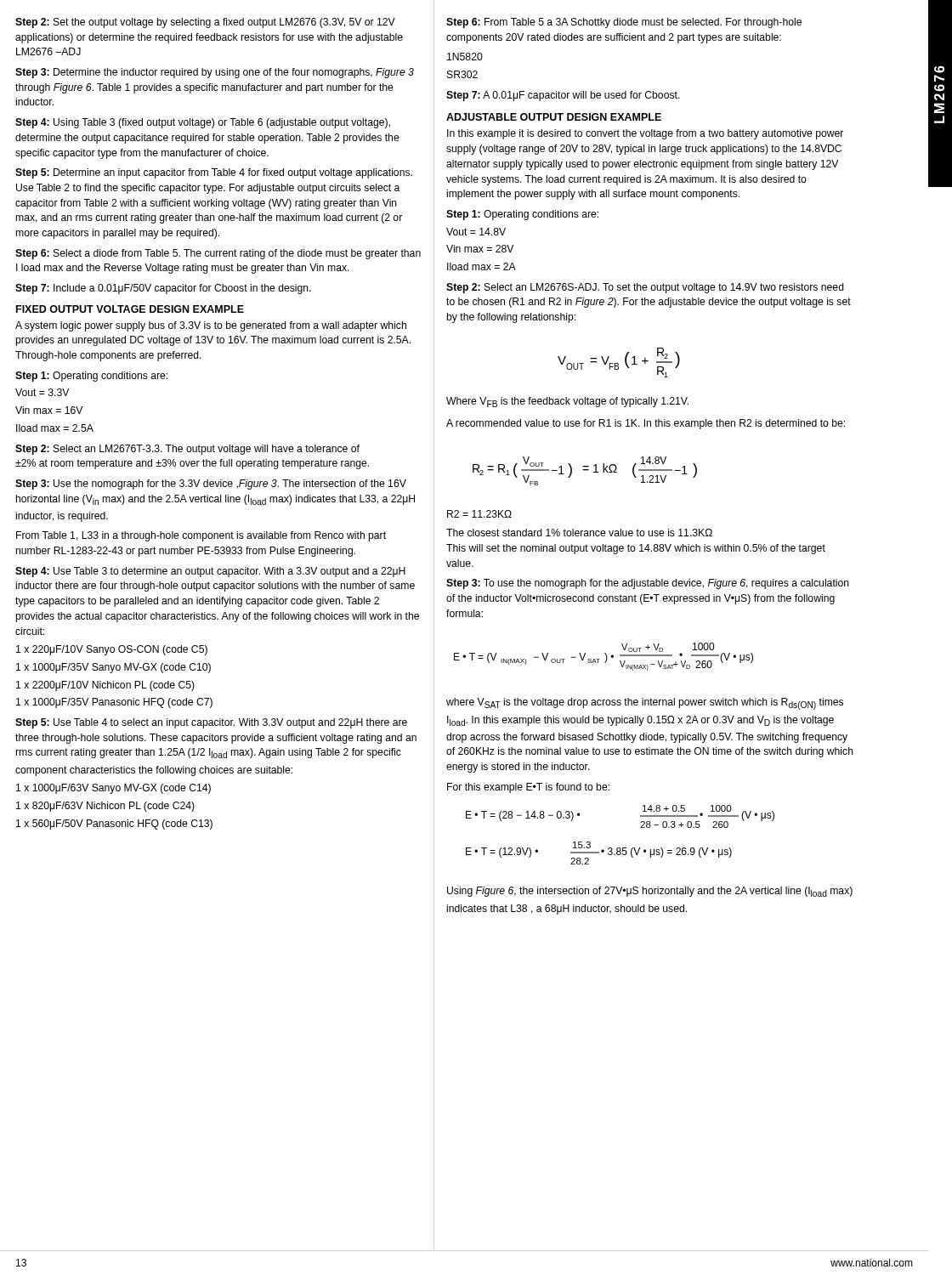Find the element starting "Step 7: Include a 0.01μF/50V"
The image size is (952, 1275).
pyautogui.click(x=163, y=288)
